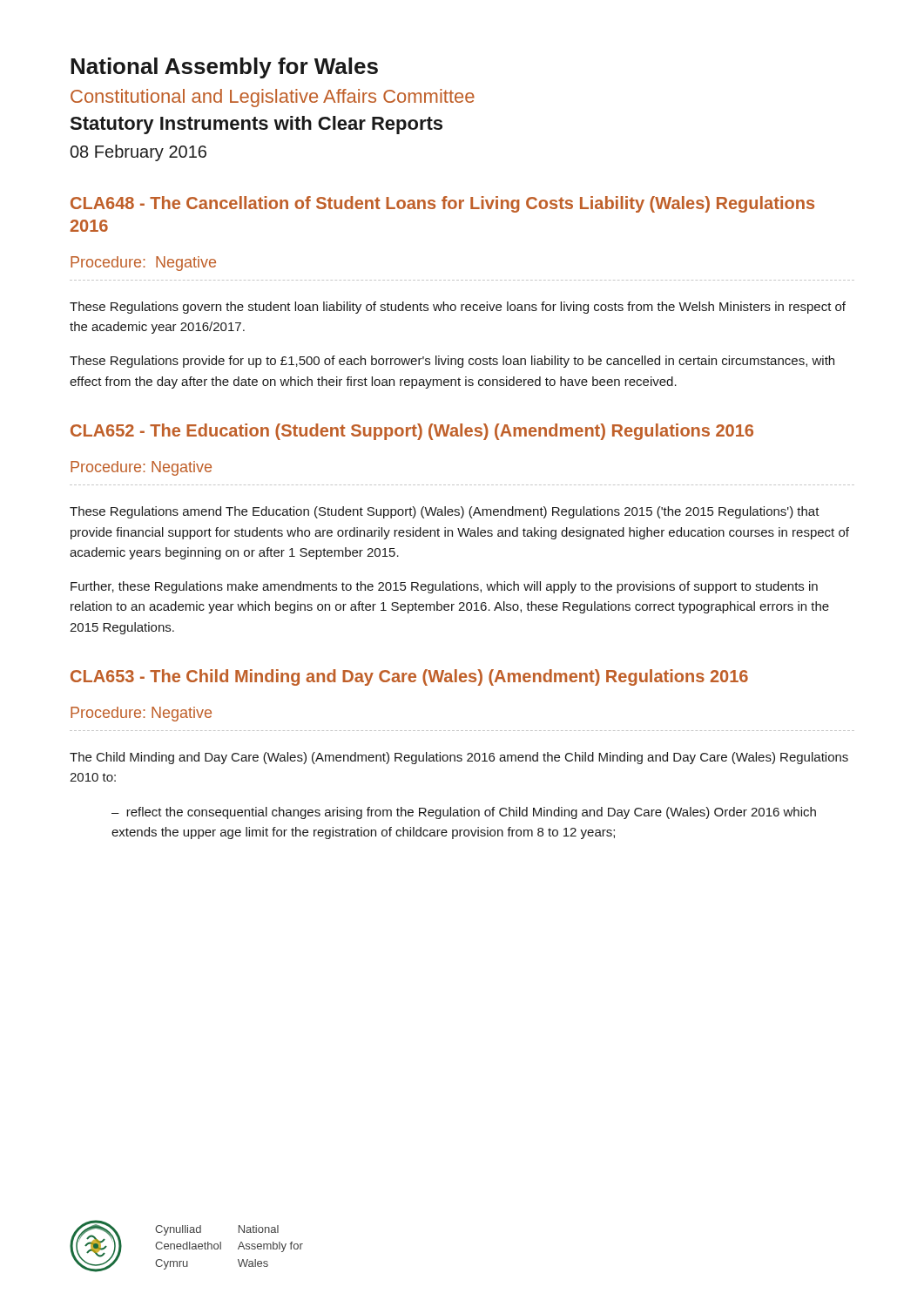Select the text block containing "These Regulations provide for up"

[x=452, y=371]
